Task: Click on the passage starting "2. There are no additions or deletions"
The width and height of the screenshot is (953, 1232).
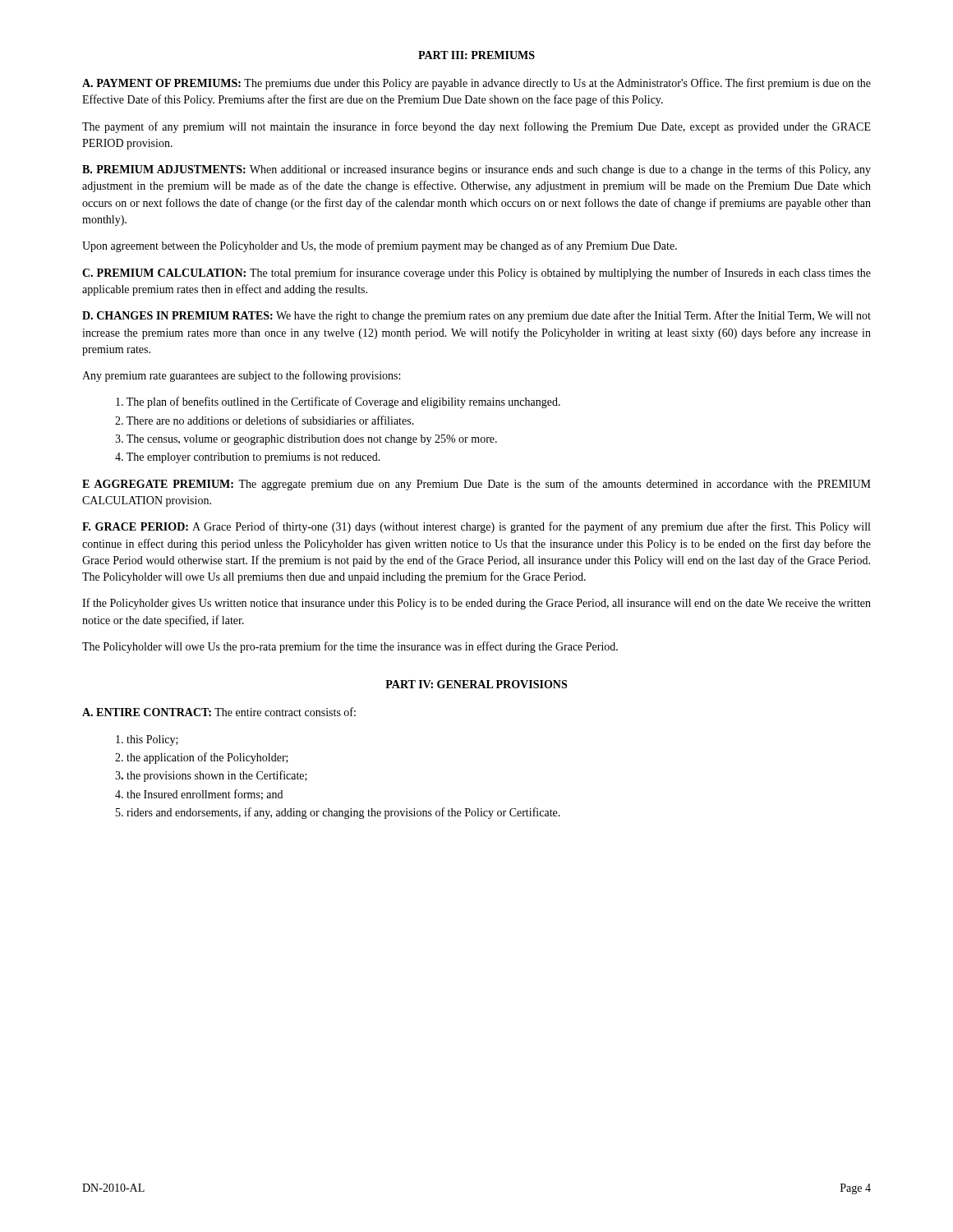Action: (265, 421)
